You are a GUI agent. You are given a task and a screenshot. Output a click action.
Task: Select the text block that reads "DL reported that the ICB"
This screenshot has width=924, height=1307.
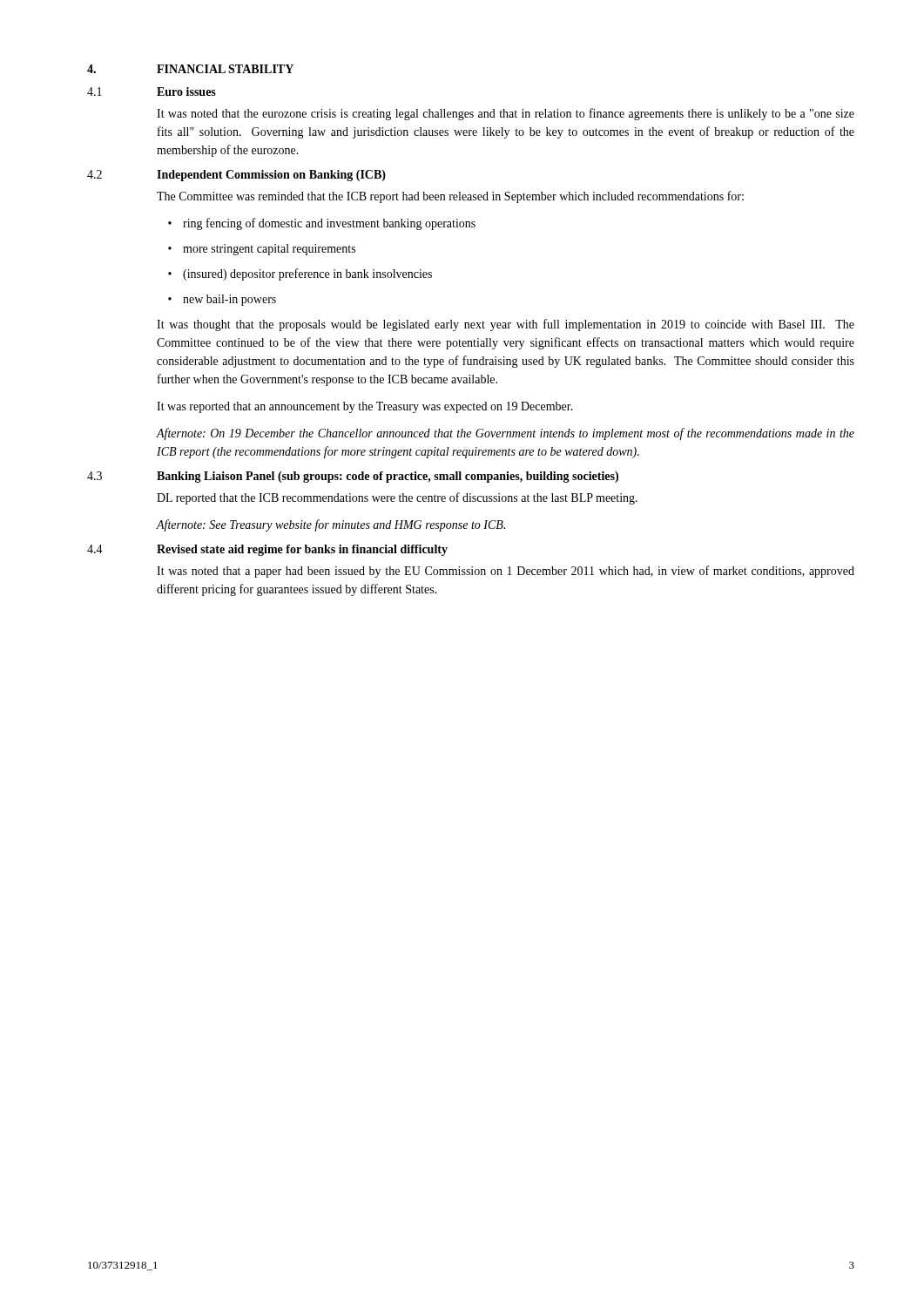[397, 498]
